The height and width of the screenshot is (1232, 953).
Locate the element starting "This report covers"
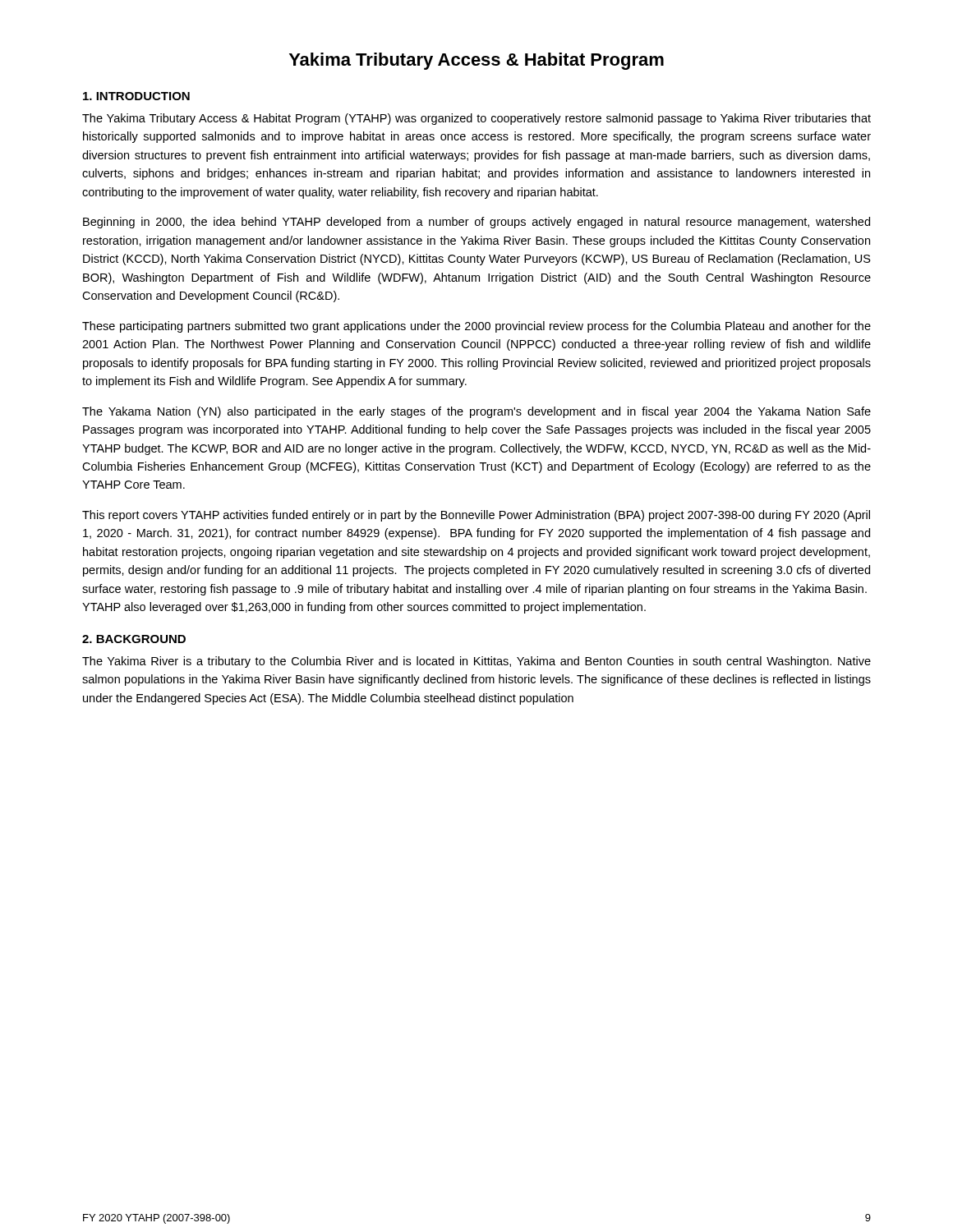click(x=476, y=561)
